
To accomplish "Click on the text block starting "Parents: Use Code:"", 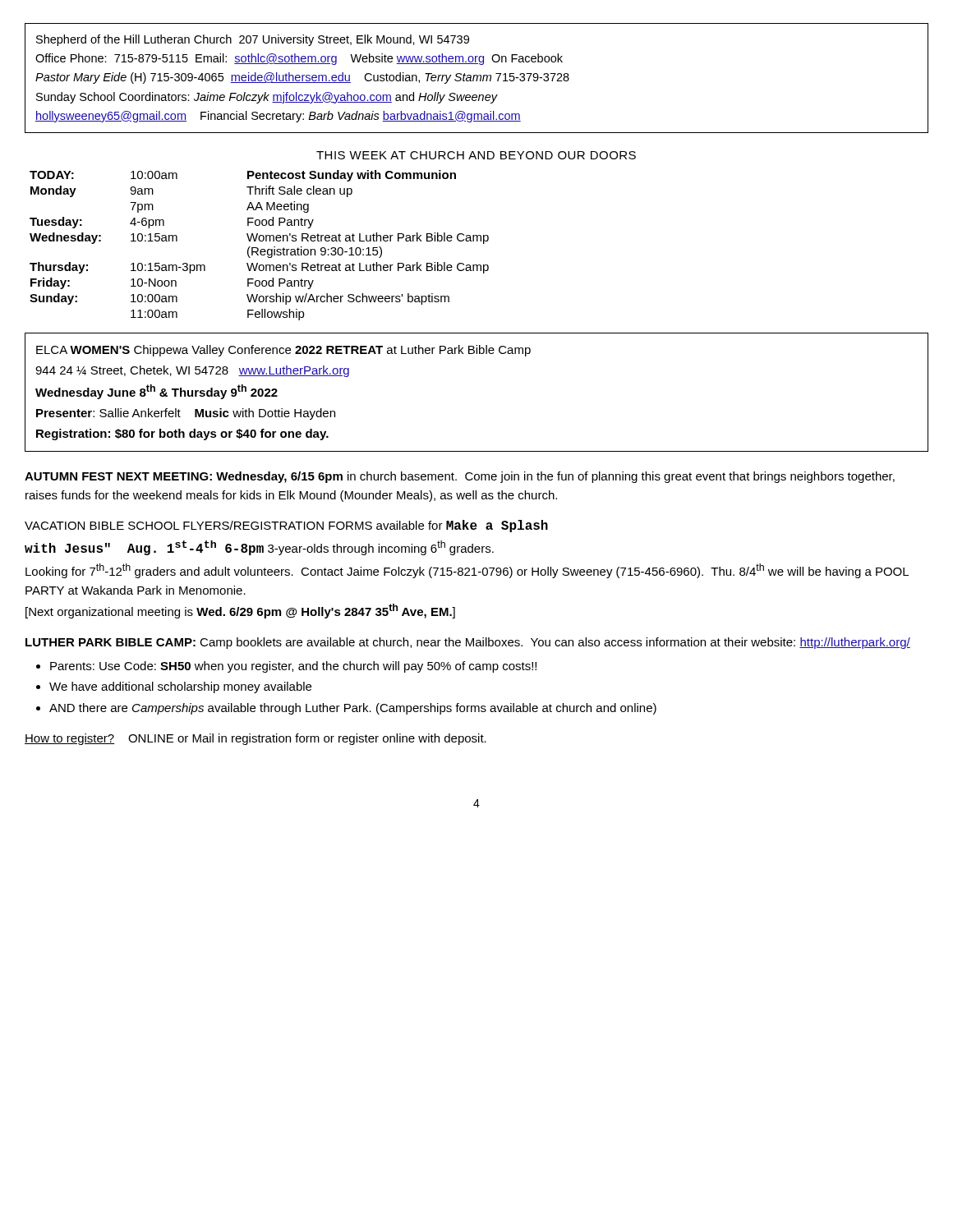I will (293, 666).
